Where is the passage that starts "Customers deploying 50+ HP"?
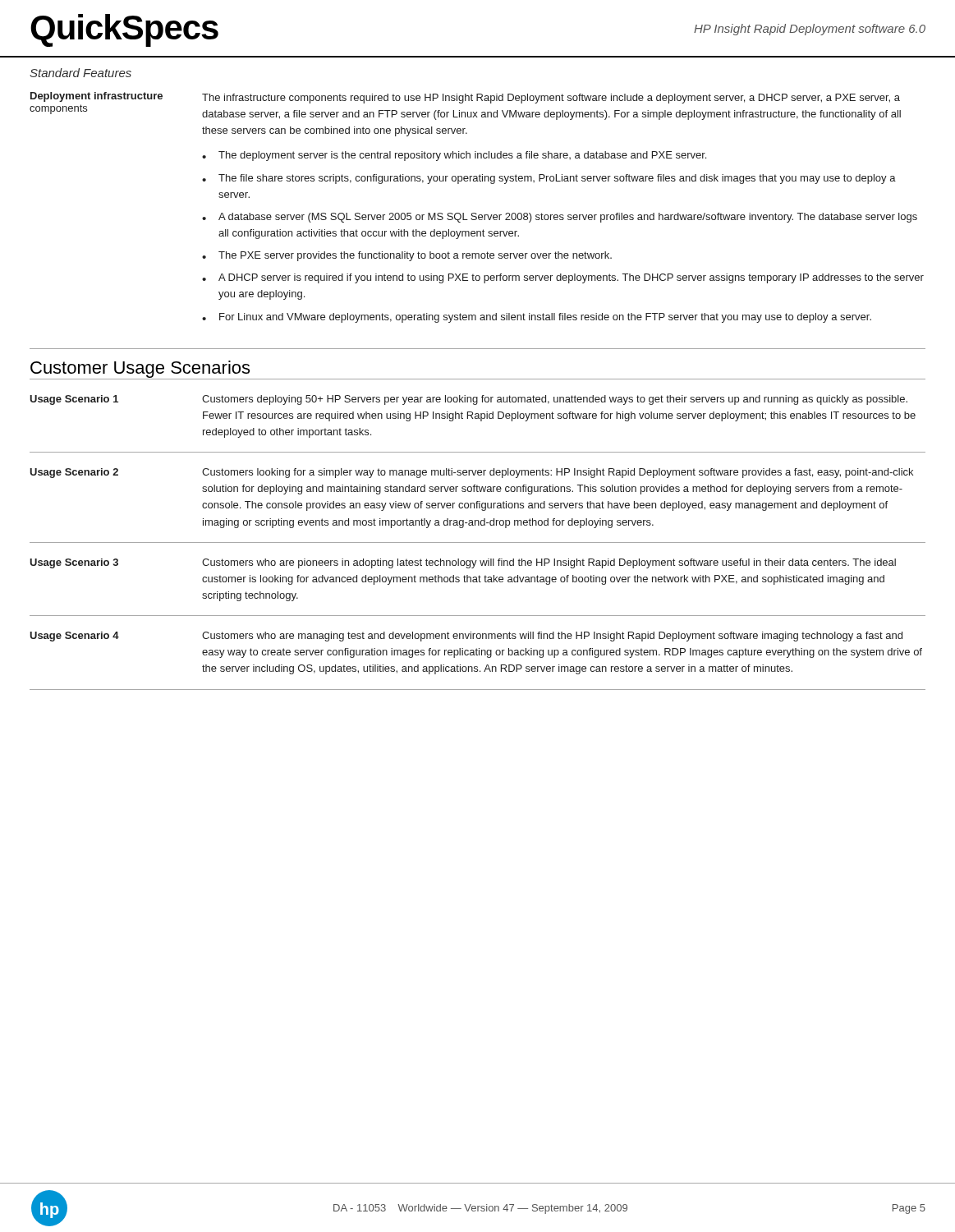 [x=559, y=415]
